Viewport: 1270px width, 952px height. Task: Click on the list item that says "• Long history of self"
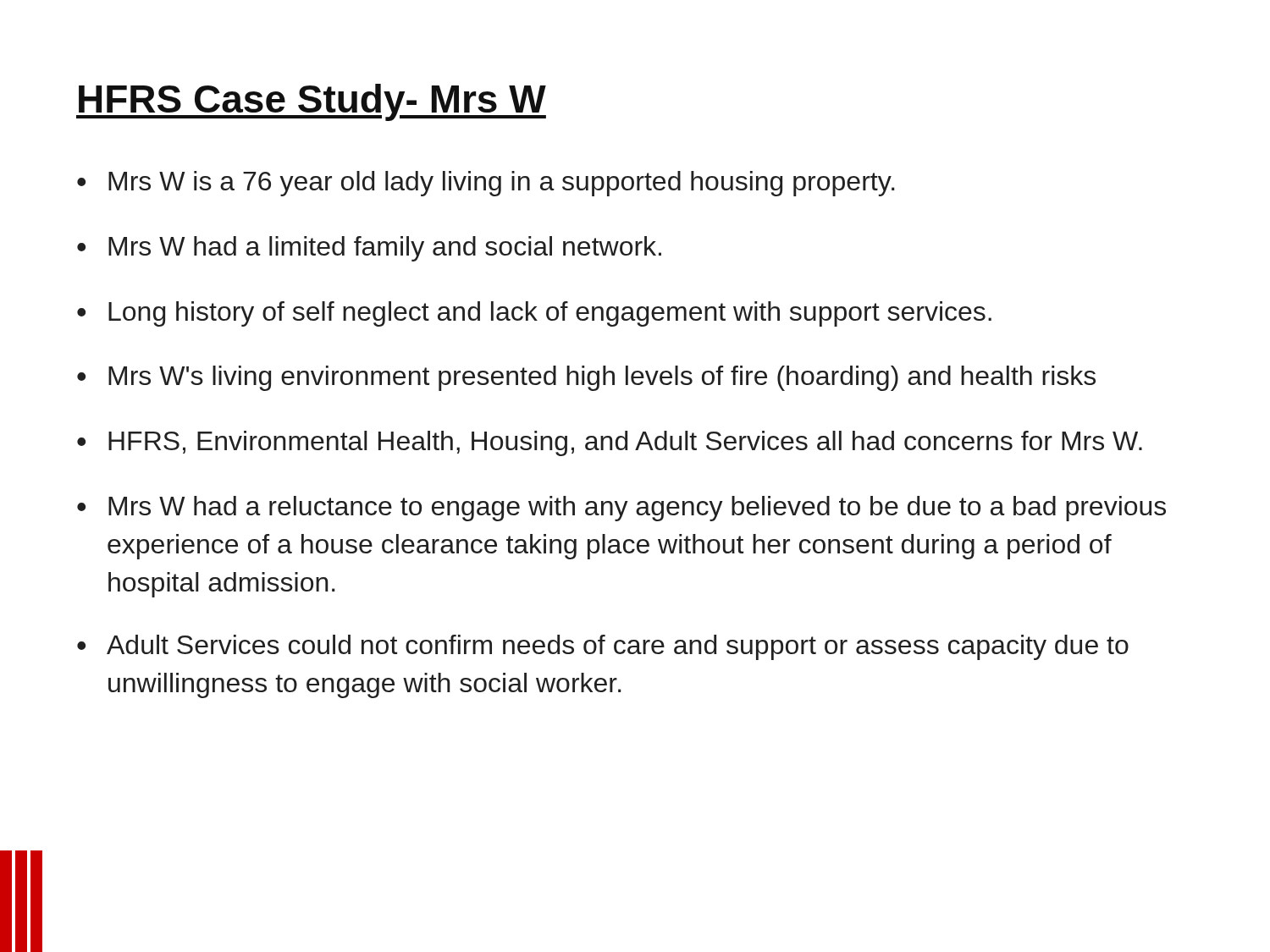pyautogui.click(x=635, y=312)
